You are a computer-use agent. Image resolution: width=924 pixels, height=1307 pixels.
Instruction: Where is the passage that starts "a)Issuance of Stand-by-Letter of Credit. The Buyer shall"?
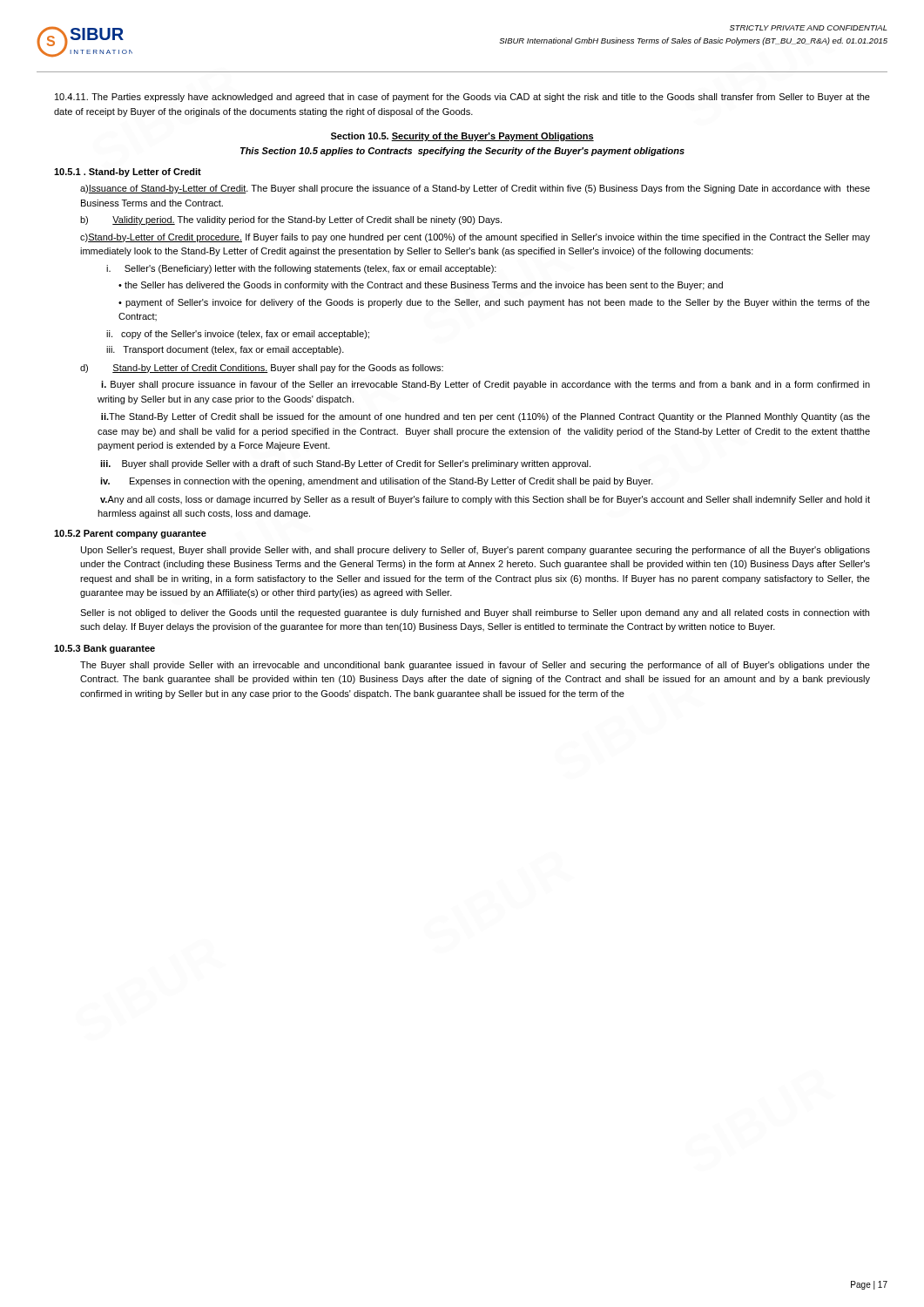tap(475, 195)
